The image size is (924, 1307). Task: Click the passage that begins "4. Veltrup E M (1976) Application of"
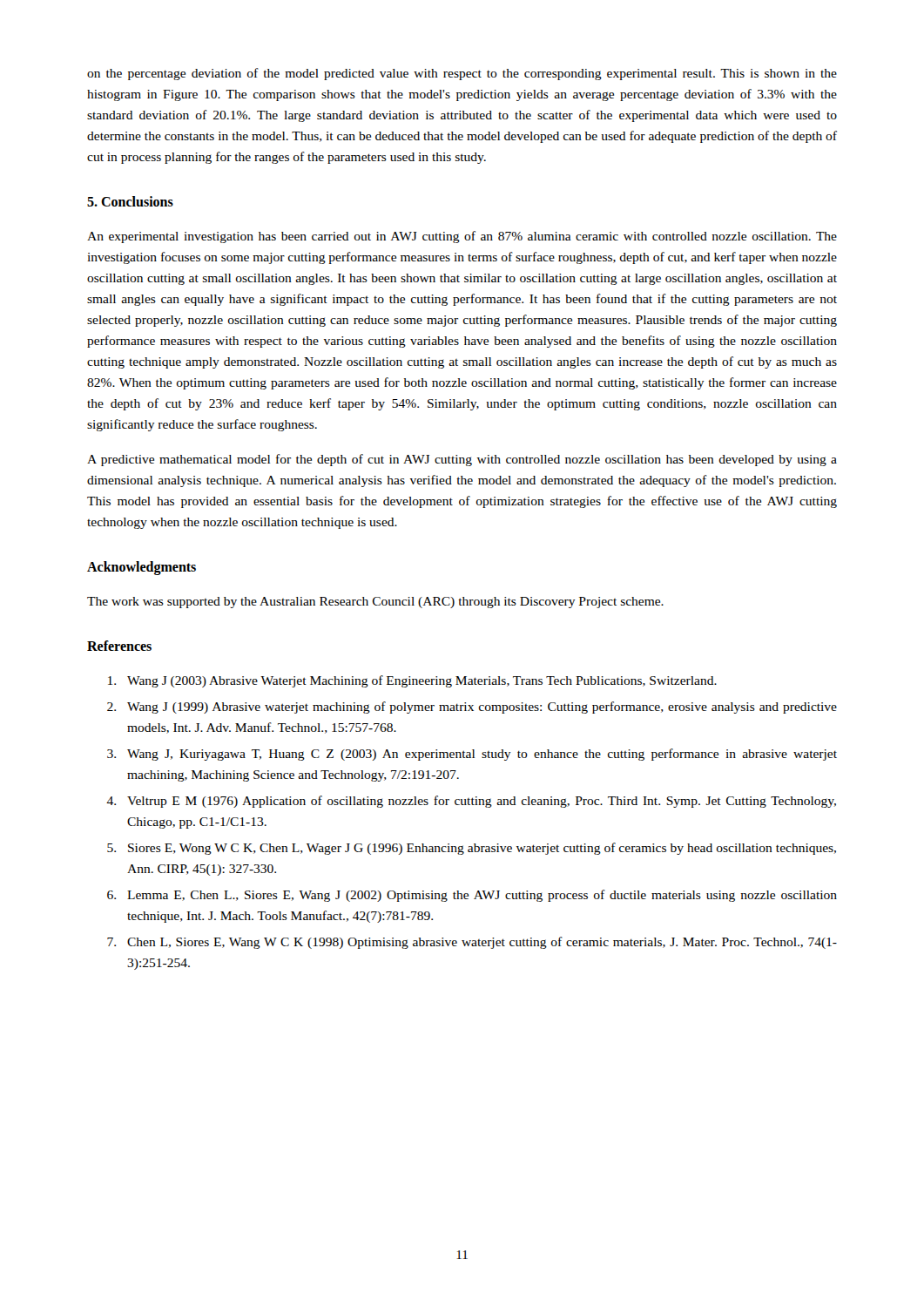[462, 811]
